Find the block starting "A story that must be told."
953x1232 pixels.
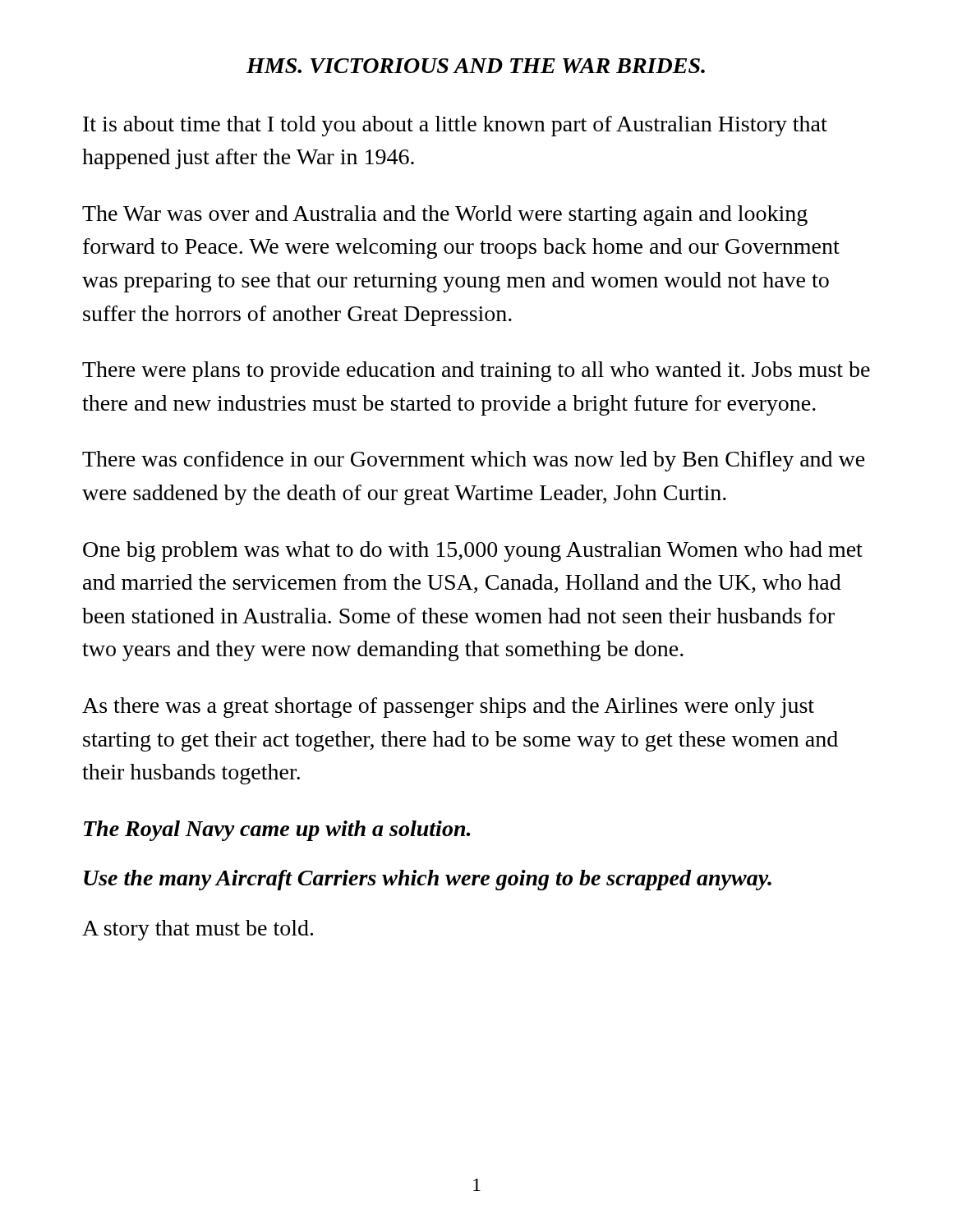[x=198, y=928]
